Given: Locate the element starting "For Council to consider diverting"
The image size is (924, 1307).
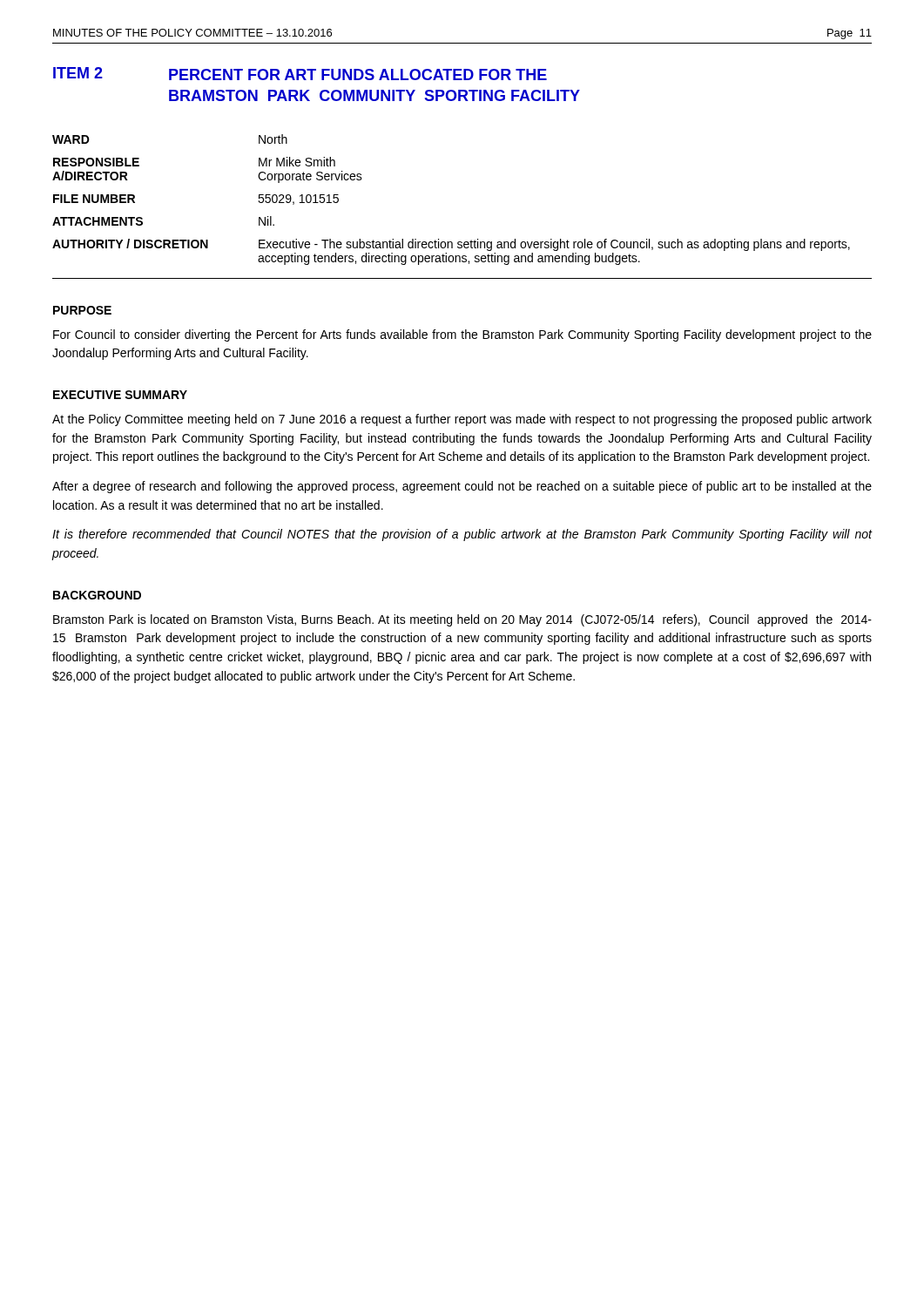Looking at the screenshot, I should point(462,344).
